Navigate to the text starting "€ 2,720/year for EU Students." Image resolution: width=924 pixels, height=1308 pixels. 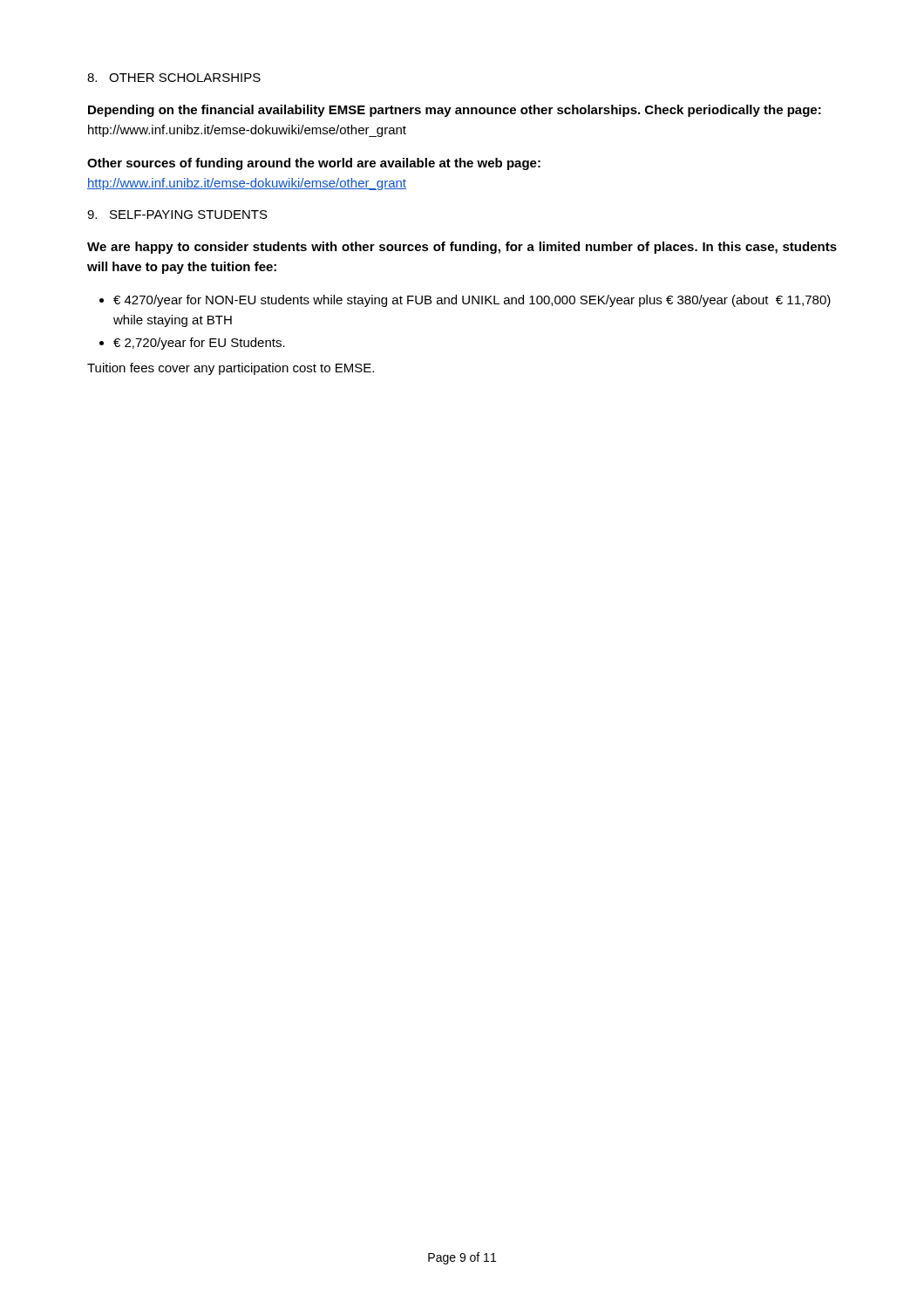tap(199, 342)
